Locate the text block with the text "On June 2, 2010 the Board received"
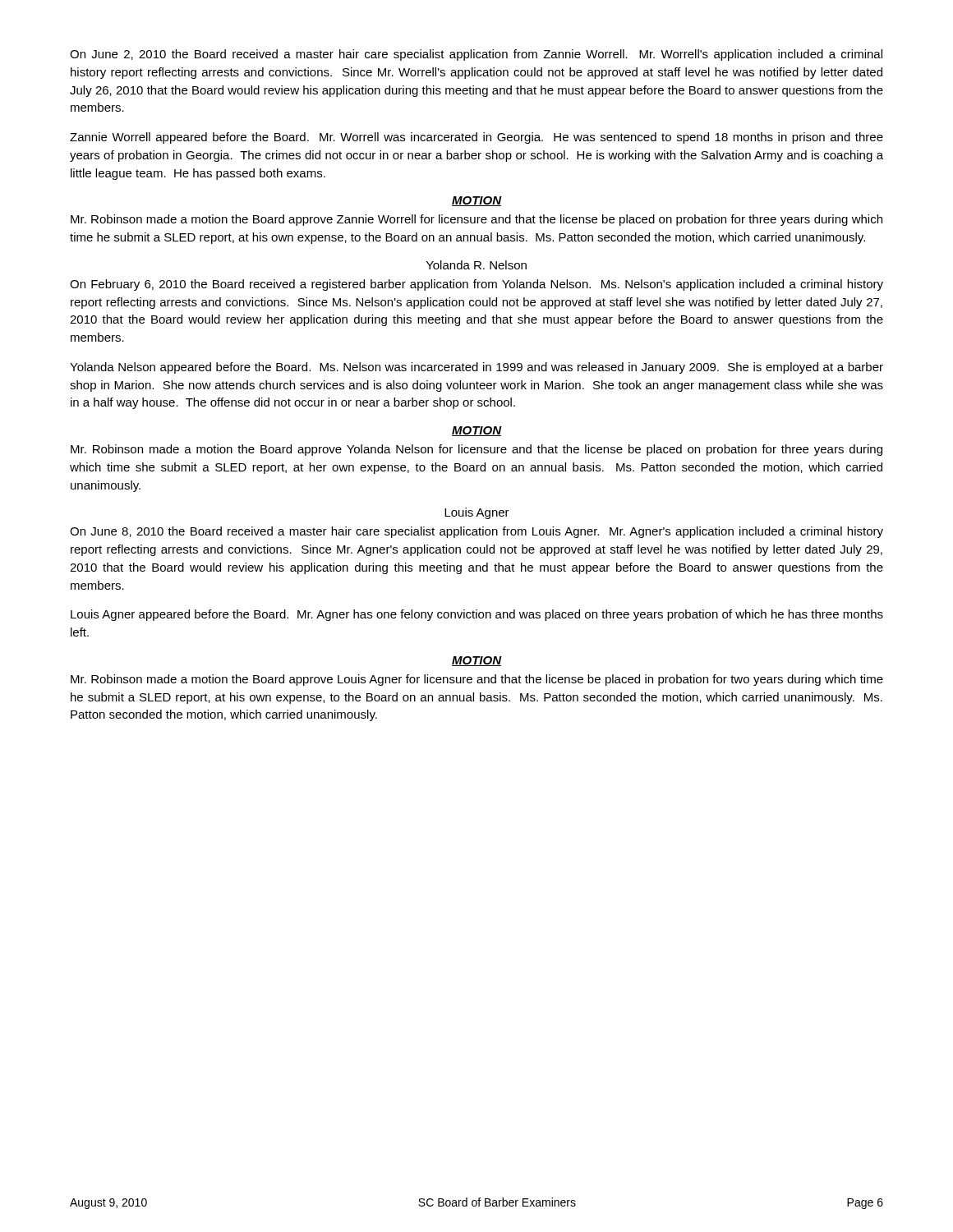The image size is (953, 1232). (x=476, y=81)
